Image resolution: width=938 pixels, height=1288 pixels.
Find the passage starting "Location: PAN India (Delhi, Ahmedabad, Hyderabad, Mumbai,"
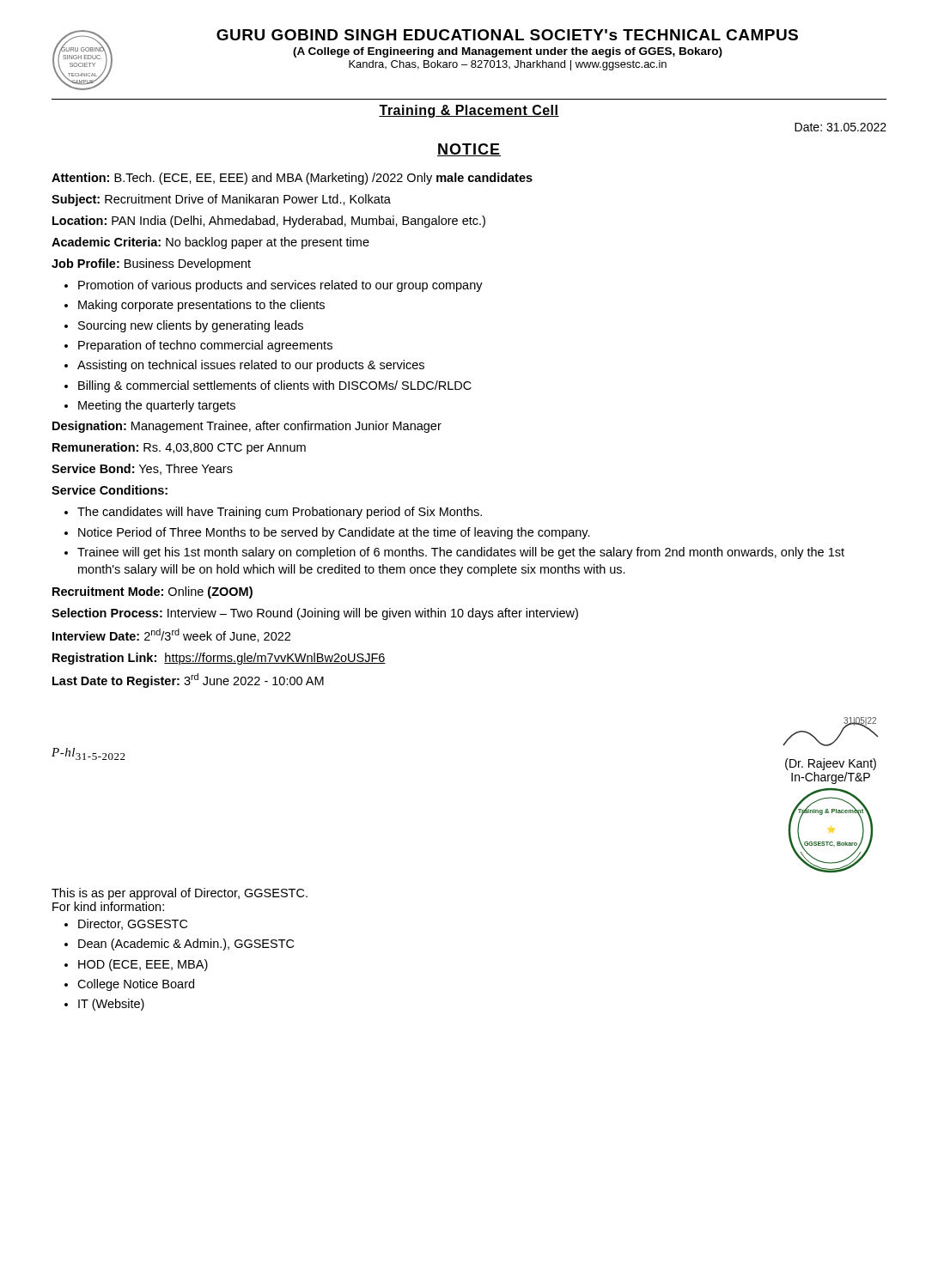tap(469, 221)
